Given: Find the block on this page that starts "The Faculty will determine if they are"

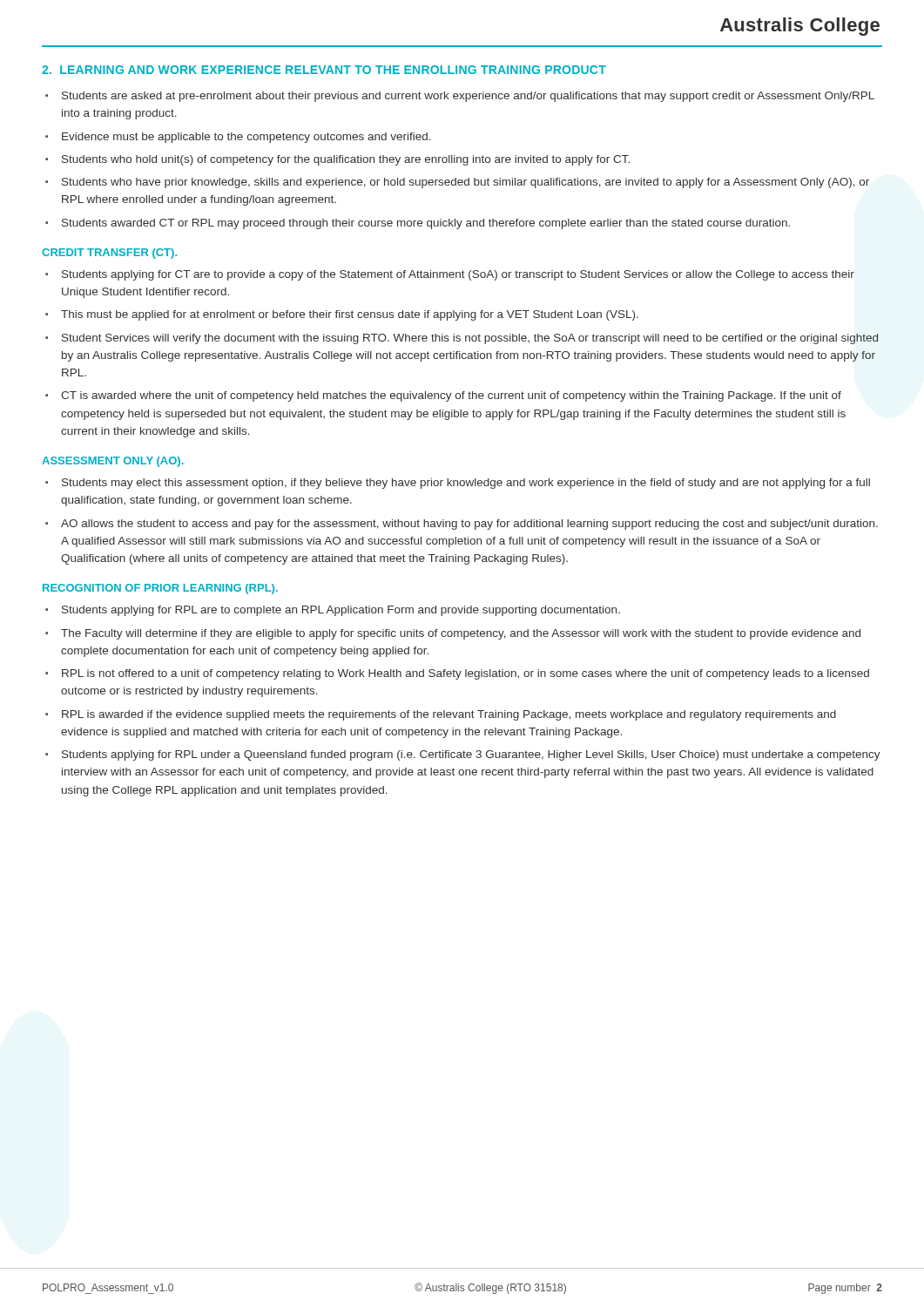Looking at the screenshot, I should click(x=461, y=641).
